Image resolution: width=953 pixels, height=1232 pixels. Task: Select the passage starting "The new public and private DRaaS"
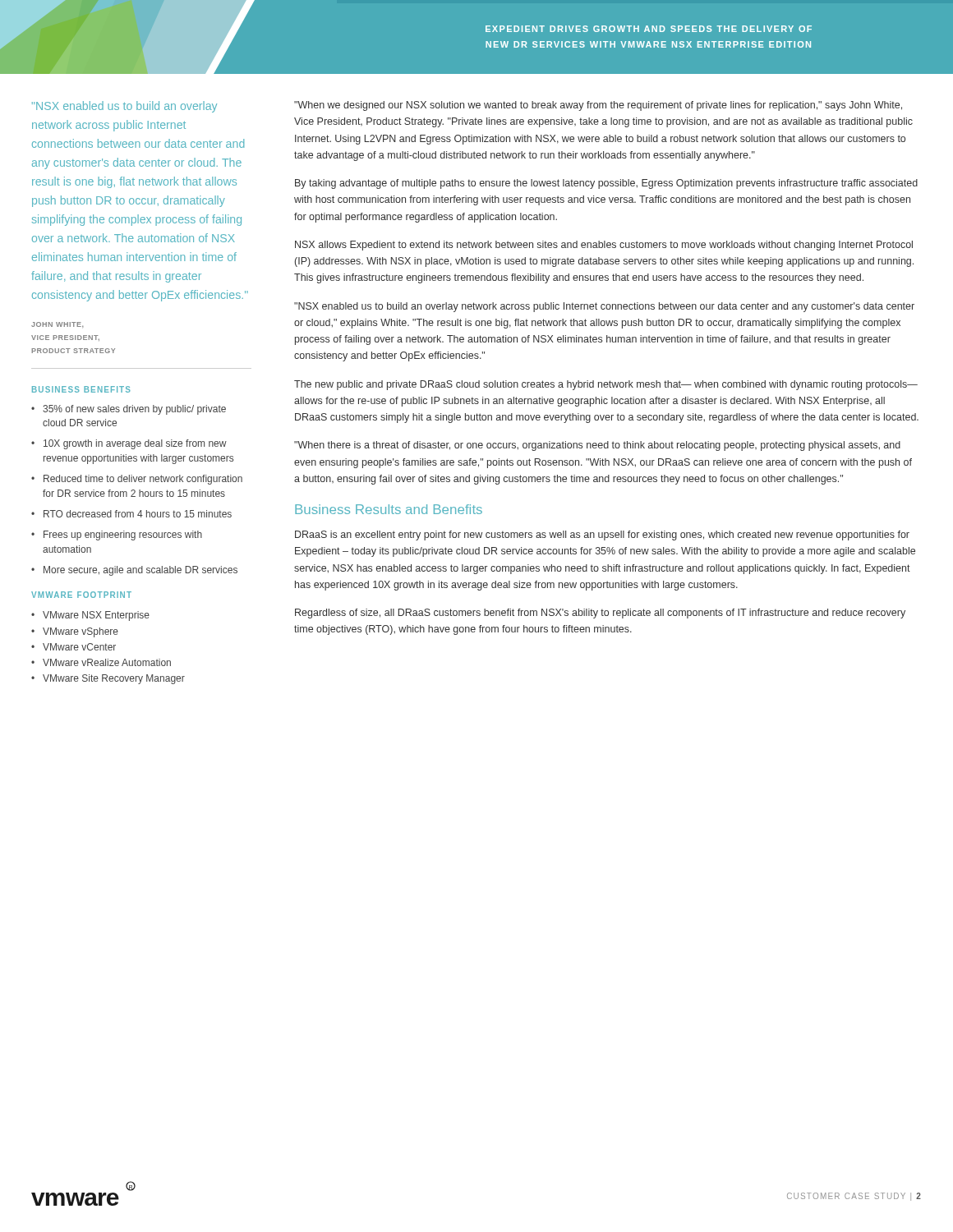[x=607, y=401]
